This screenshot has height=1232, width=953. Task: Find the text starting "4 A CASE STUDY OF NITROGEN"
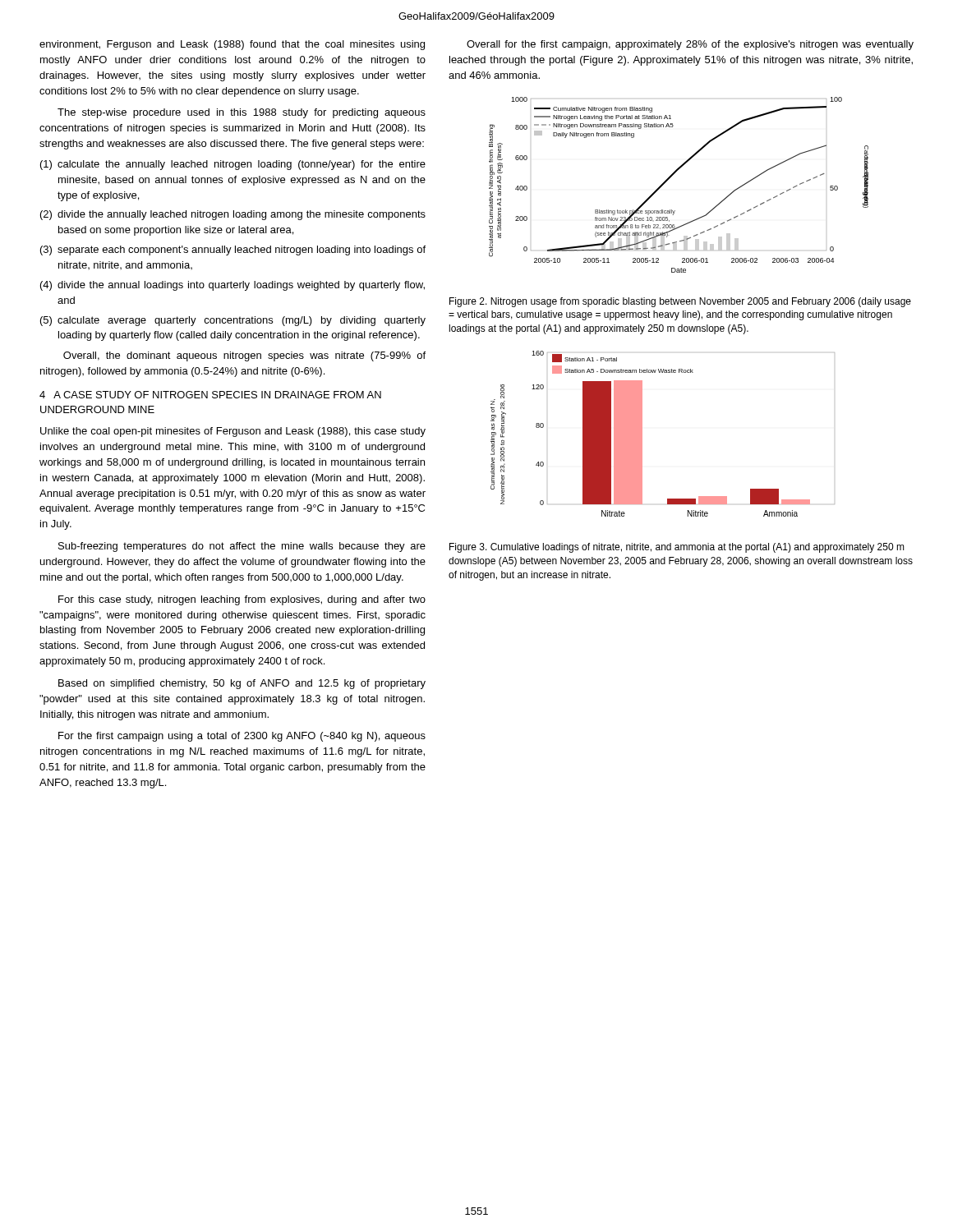pyautogui.click(x=211, y=402)
